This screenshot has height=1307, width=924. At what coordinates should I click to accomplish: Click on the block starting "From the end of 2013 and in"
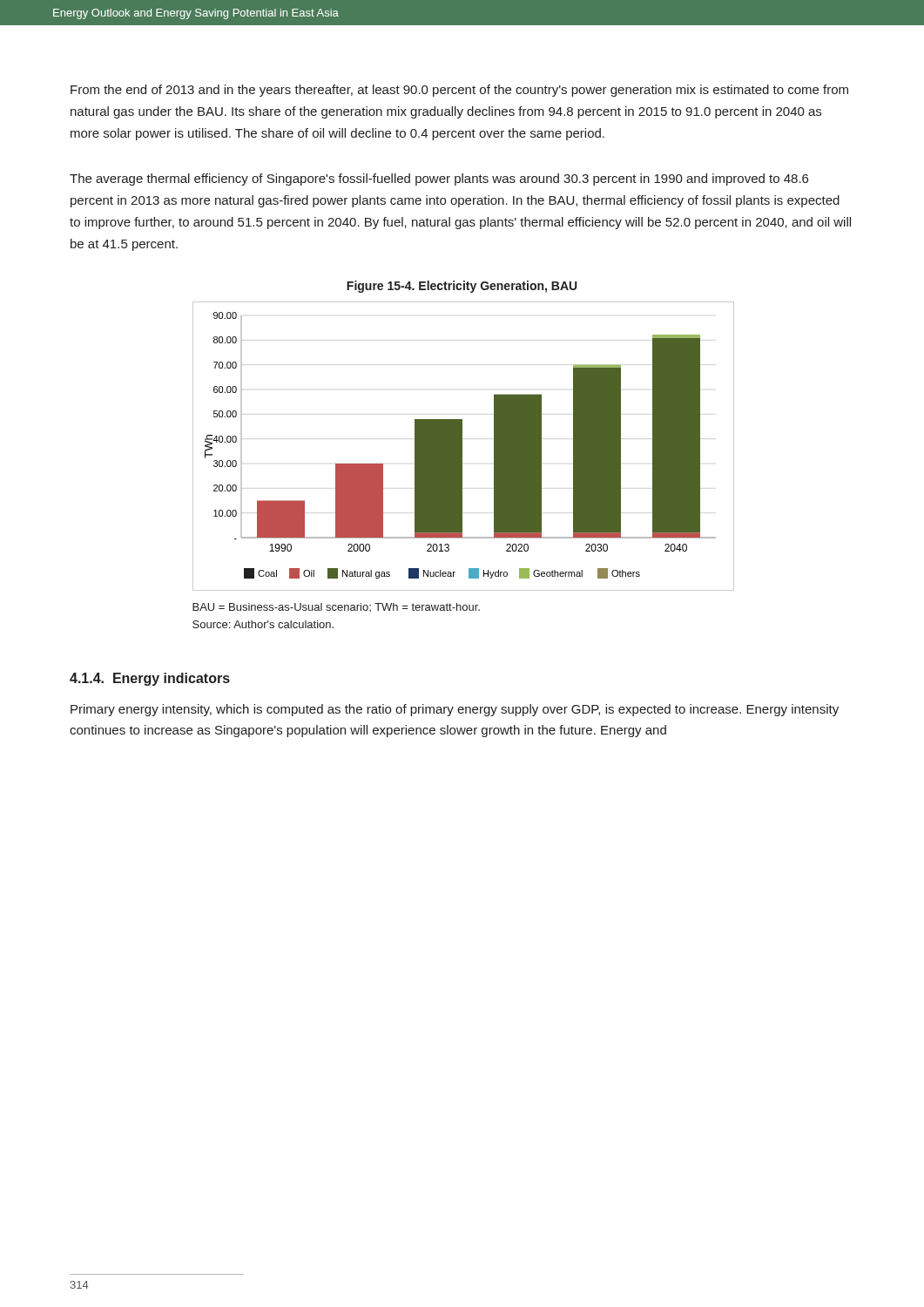tap(459, 111)
